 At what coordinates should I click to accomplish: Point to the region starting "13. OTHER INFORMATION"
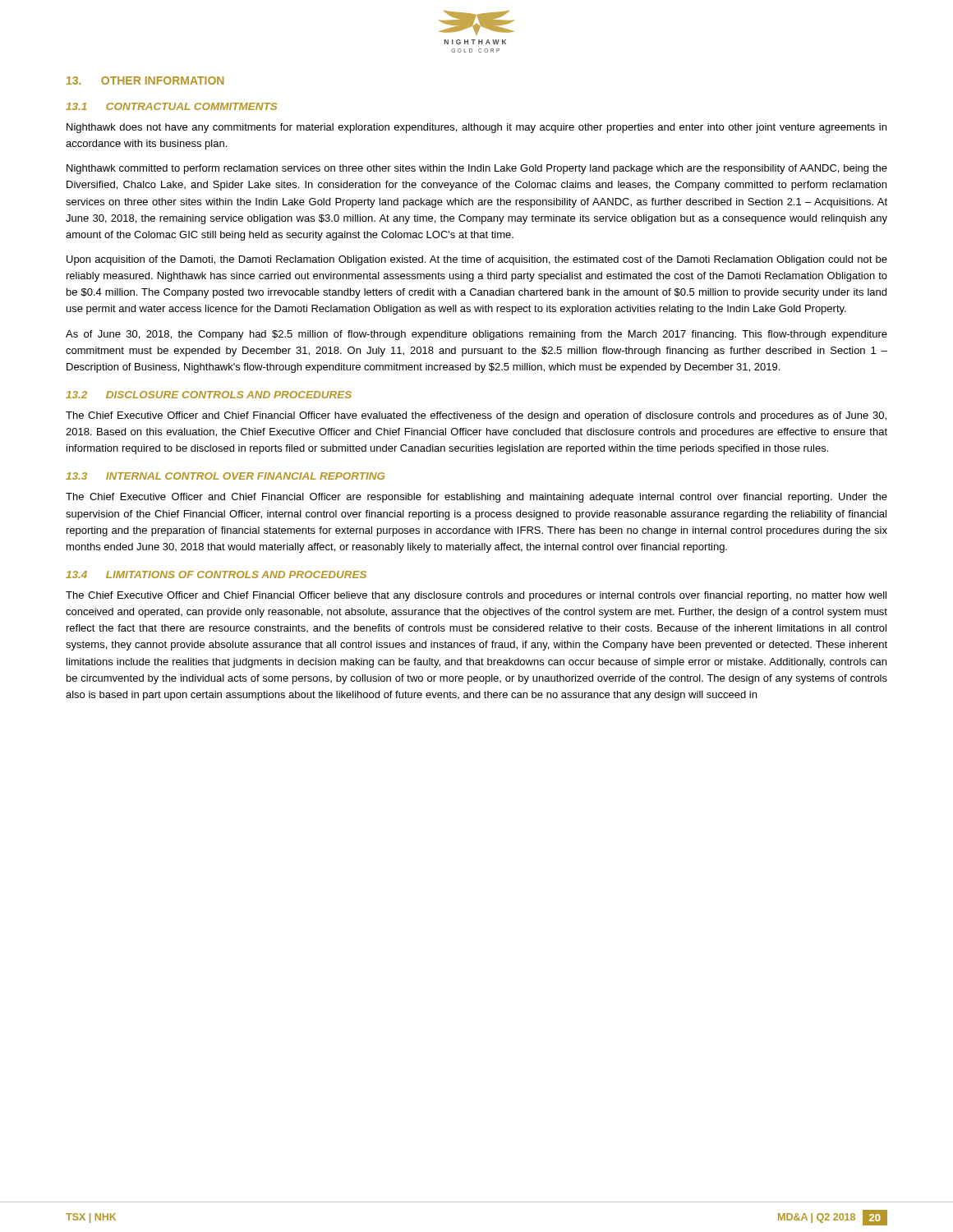(x=145, y=81)
